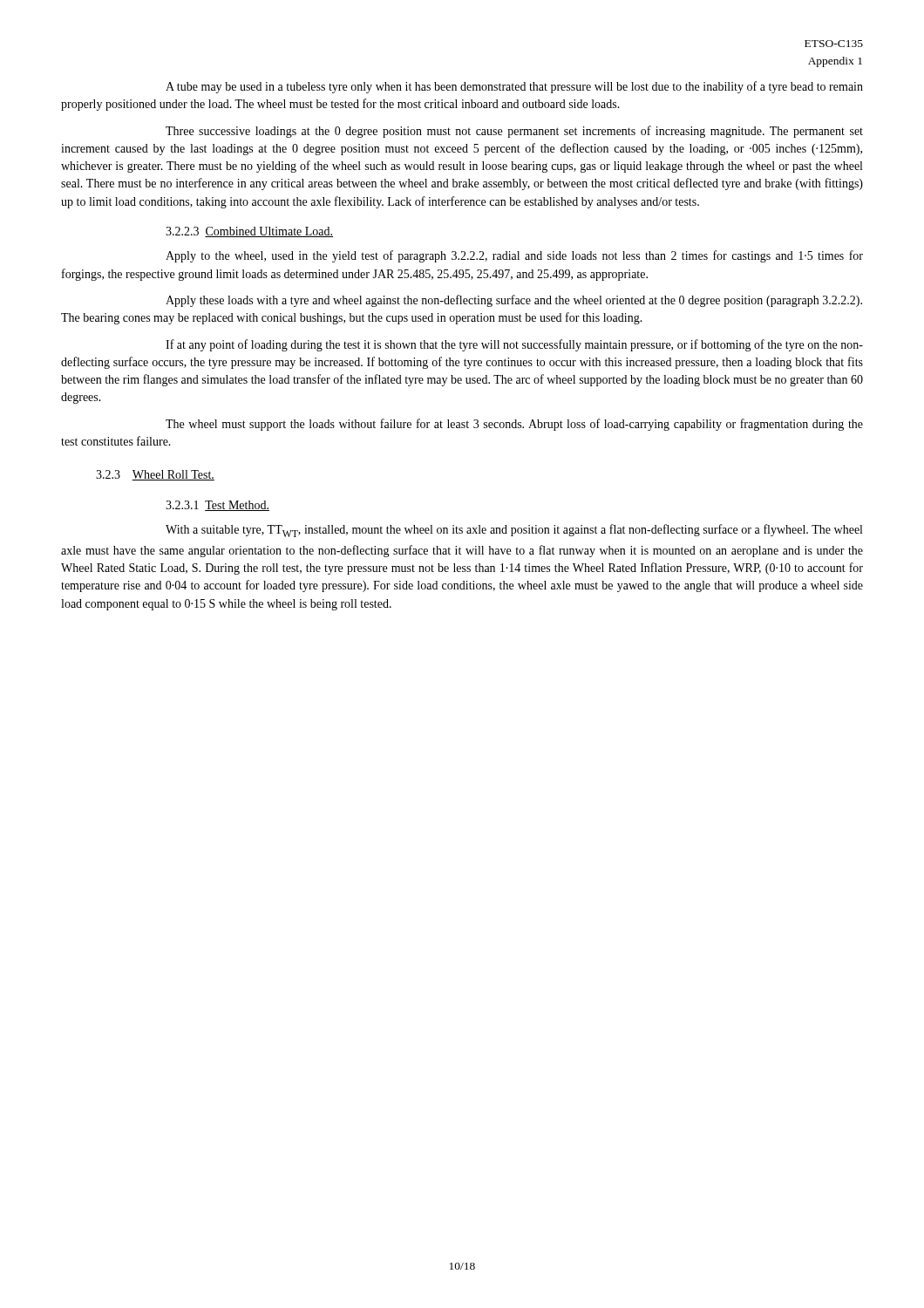Select the text block starting "3.2.2.3 Combined Ultimate Load."

[249, 232]
